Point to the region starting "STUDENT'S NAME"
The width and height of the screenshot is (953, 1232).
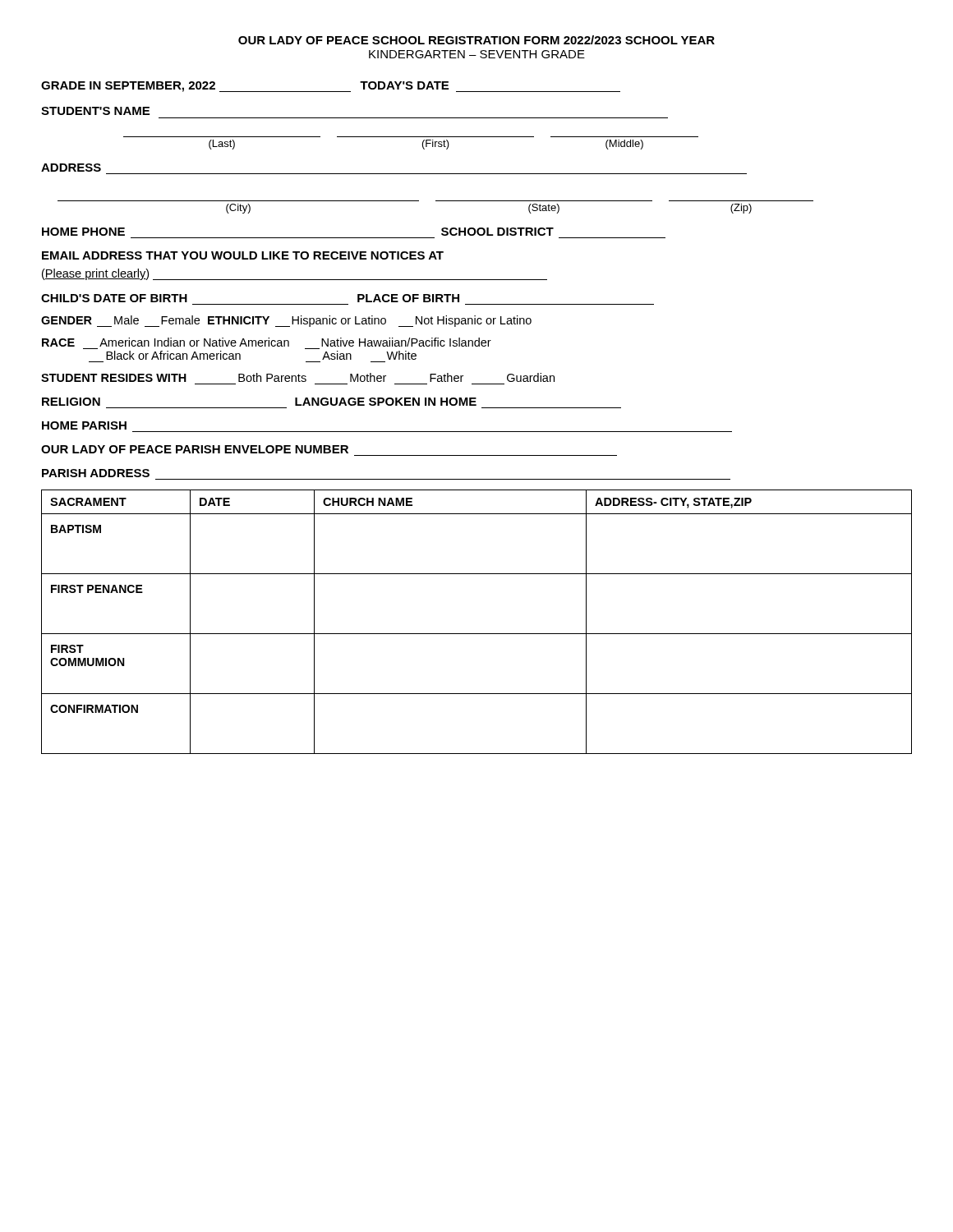[354, 111]
